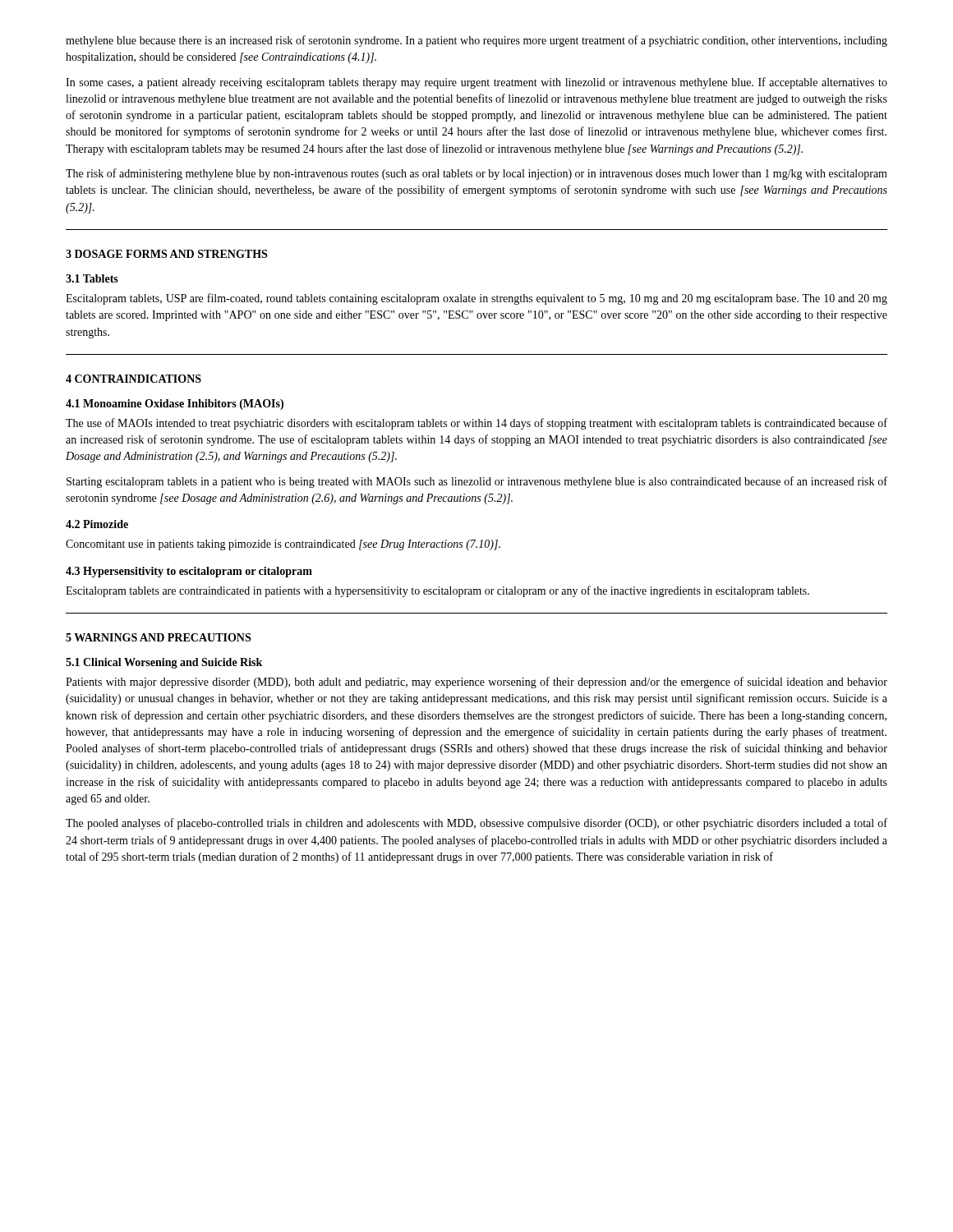Click on the text block containing "Patients with major depressive disorder (MDD),"
This screenshot has height=1232, width=953.
point(476,740)
